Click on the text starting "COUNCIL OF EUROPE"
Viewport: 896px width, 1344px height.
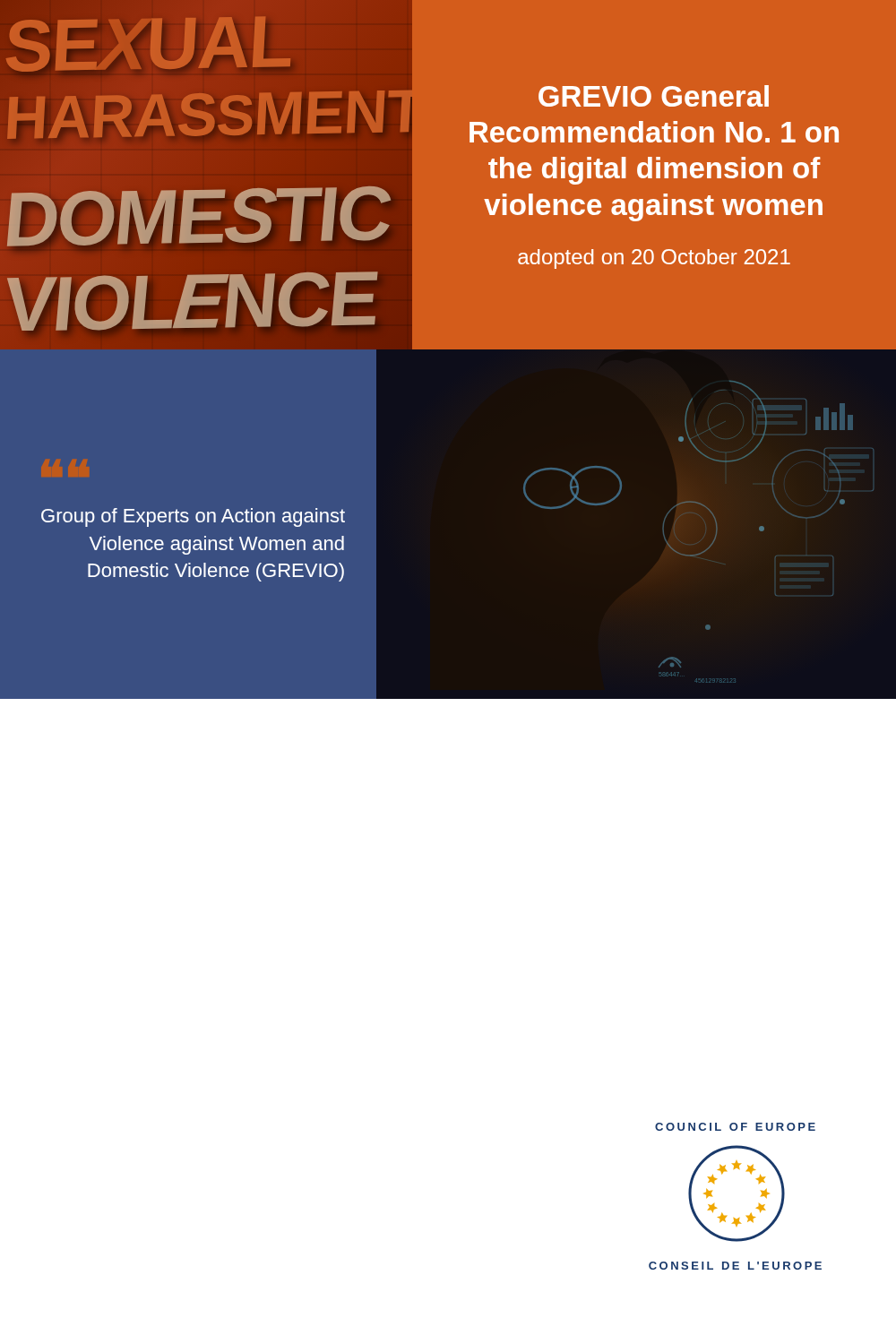click(x=736, y=1127)
